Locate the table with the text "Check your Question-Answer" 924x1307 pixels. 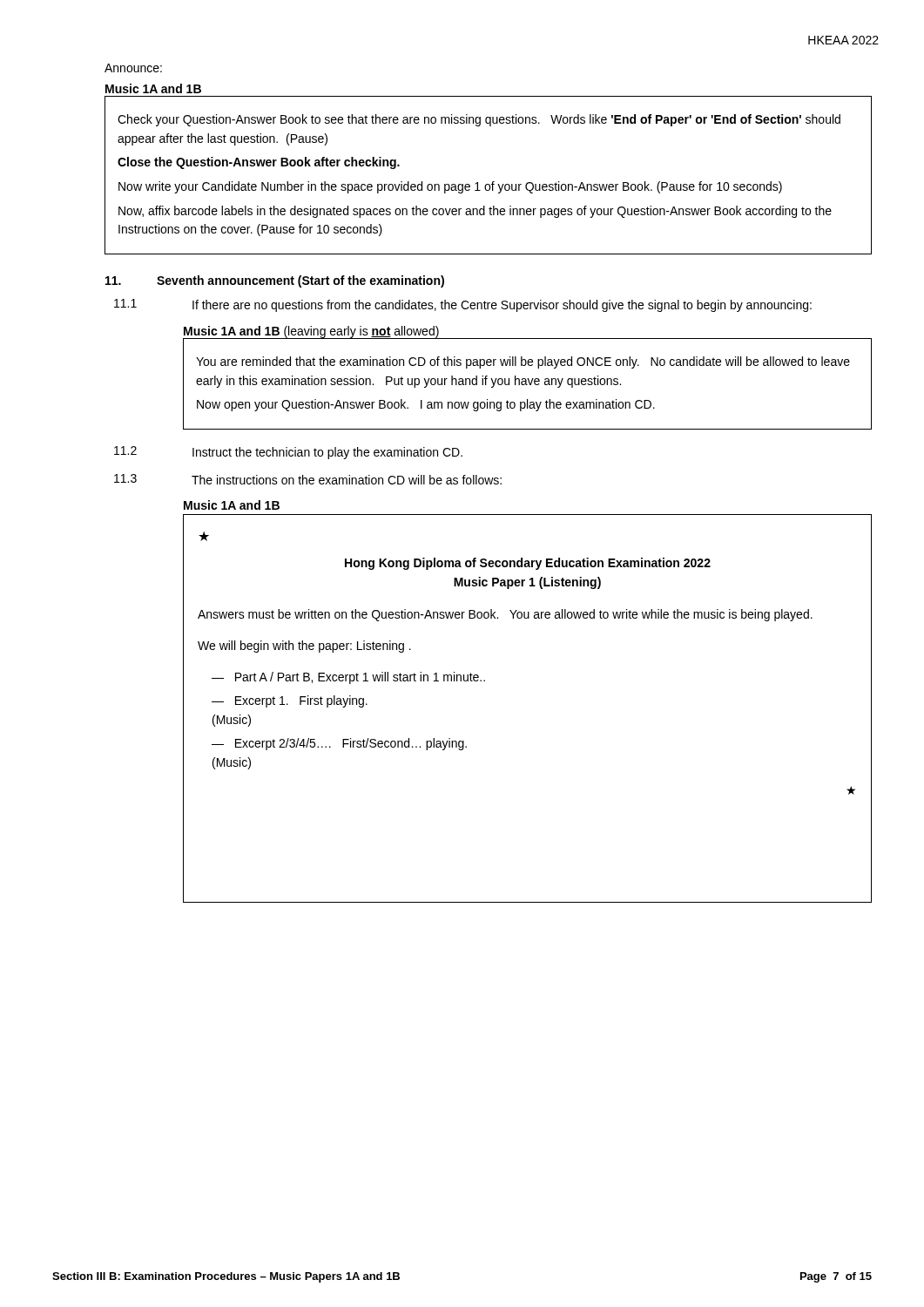488,175
